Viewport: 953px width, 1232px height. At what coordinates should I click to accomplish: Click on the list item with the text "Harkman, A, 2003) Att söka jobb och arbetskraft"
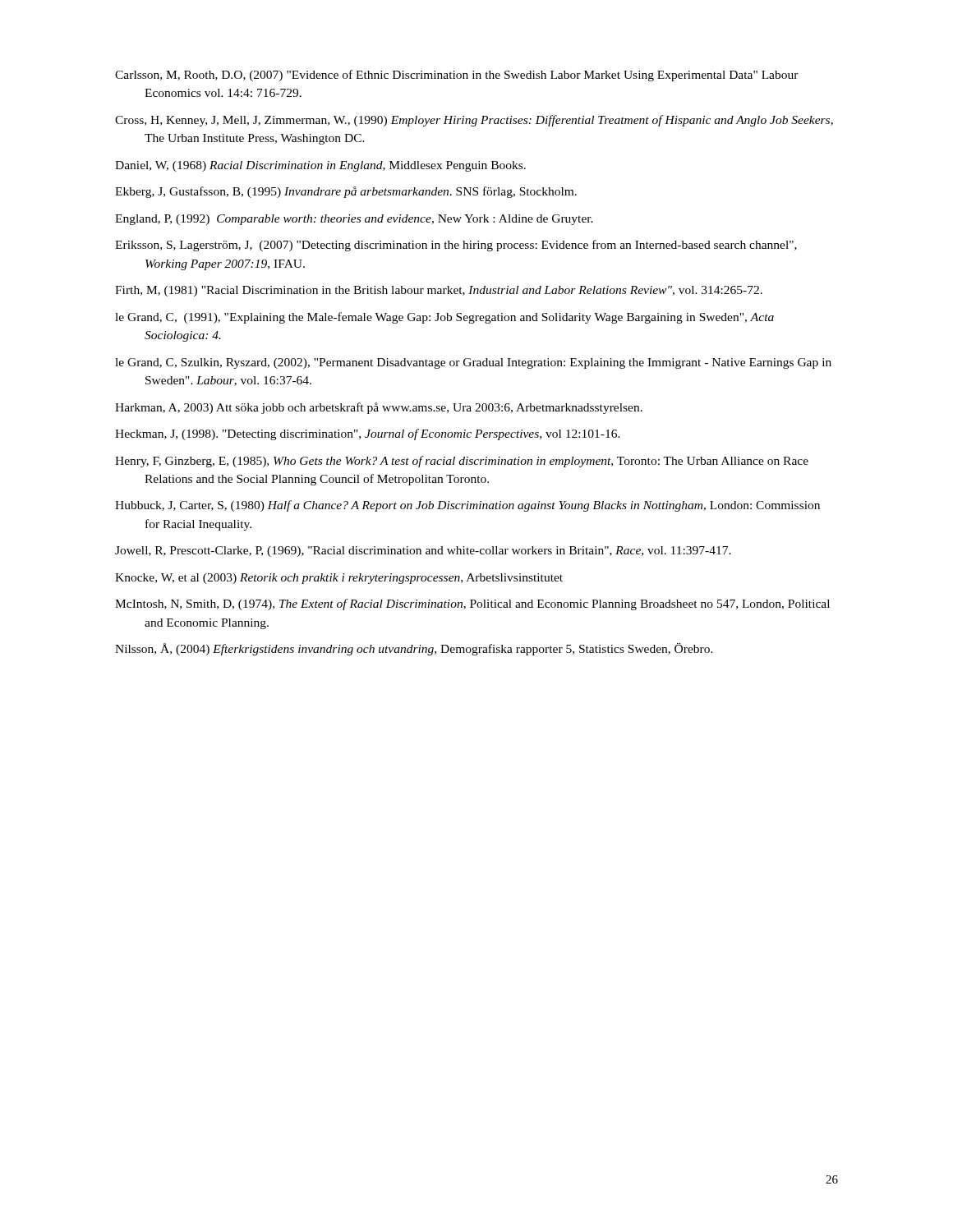point(379,407)
